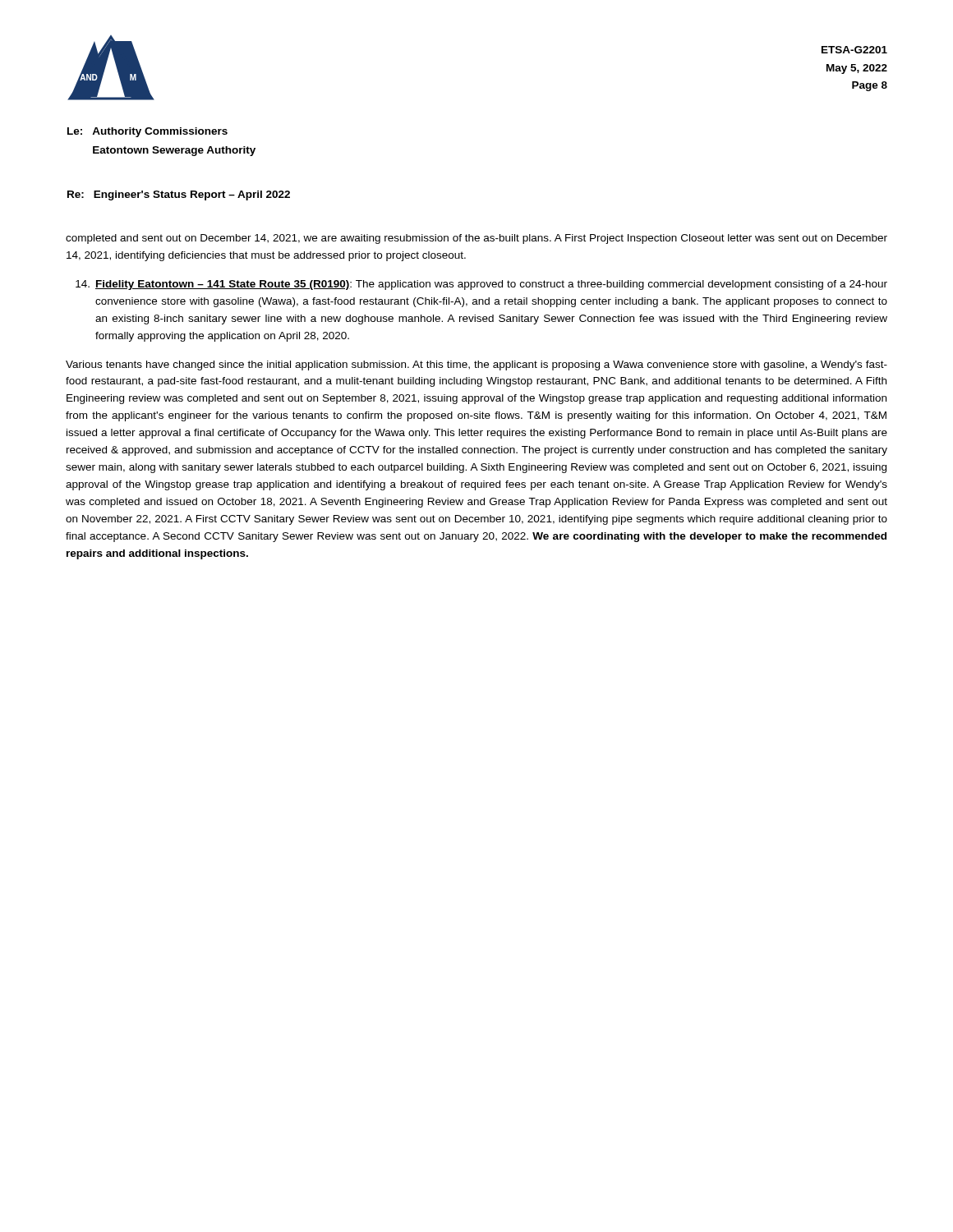Click on the text containing "Re: Engineer's Status Report – April 2022"

point(179,195)
